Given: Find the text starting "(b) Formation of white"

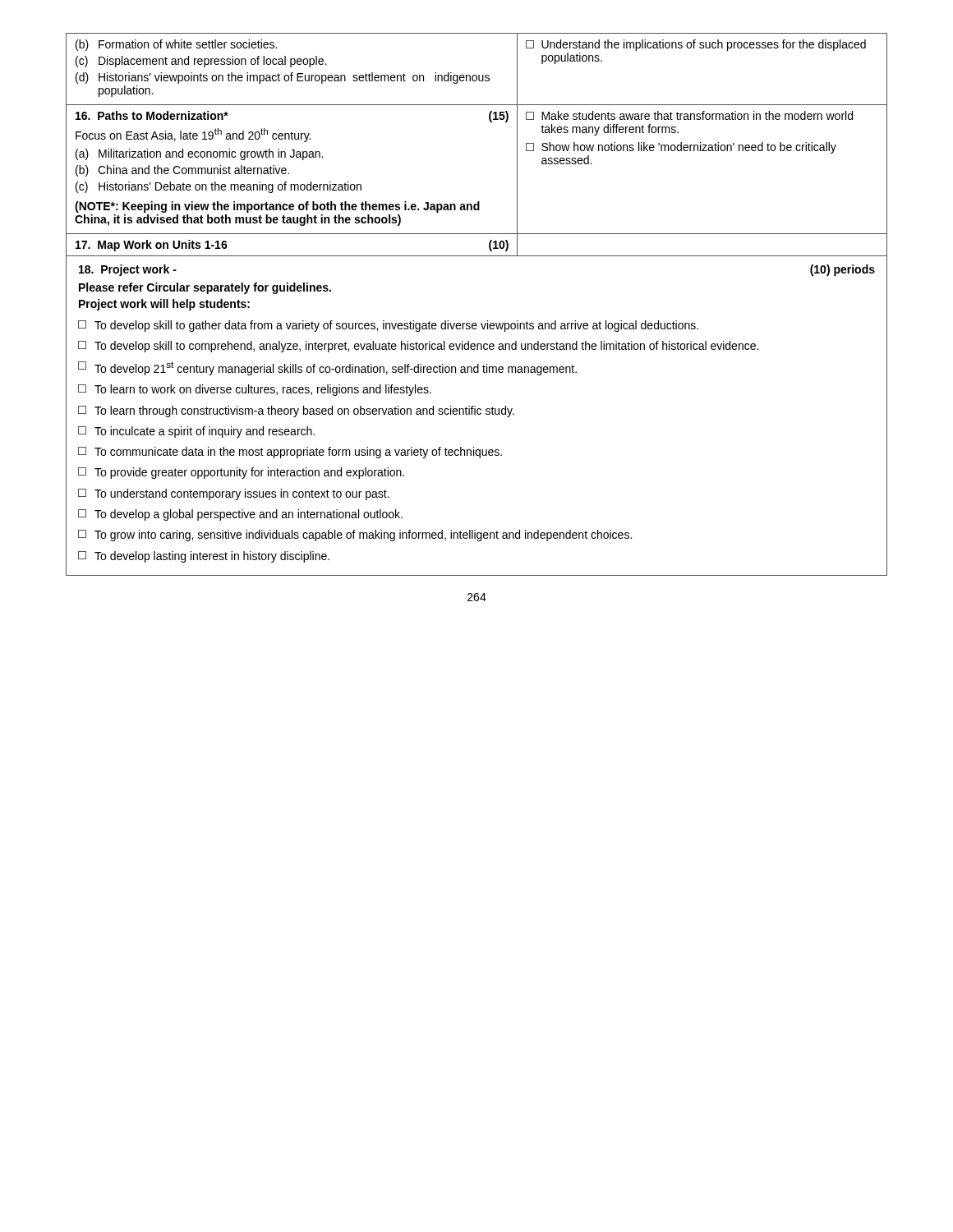Looking at the screenshot, I should [x=292, y=67].
